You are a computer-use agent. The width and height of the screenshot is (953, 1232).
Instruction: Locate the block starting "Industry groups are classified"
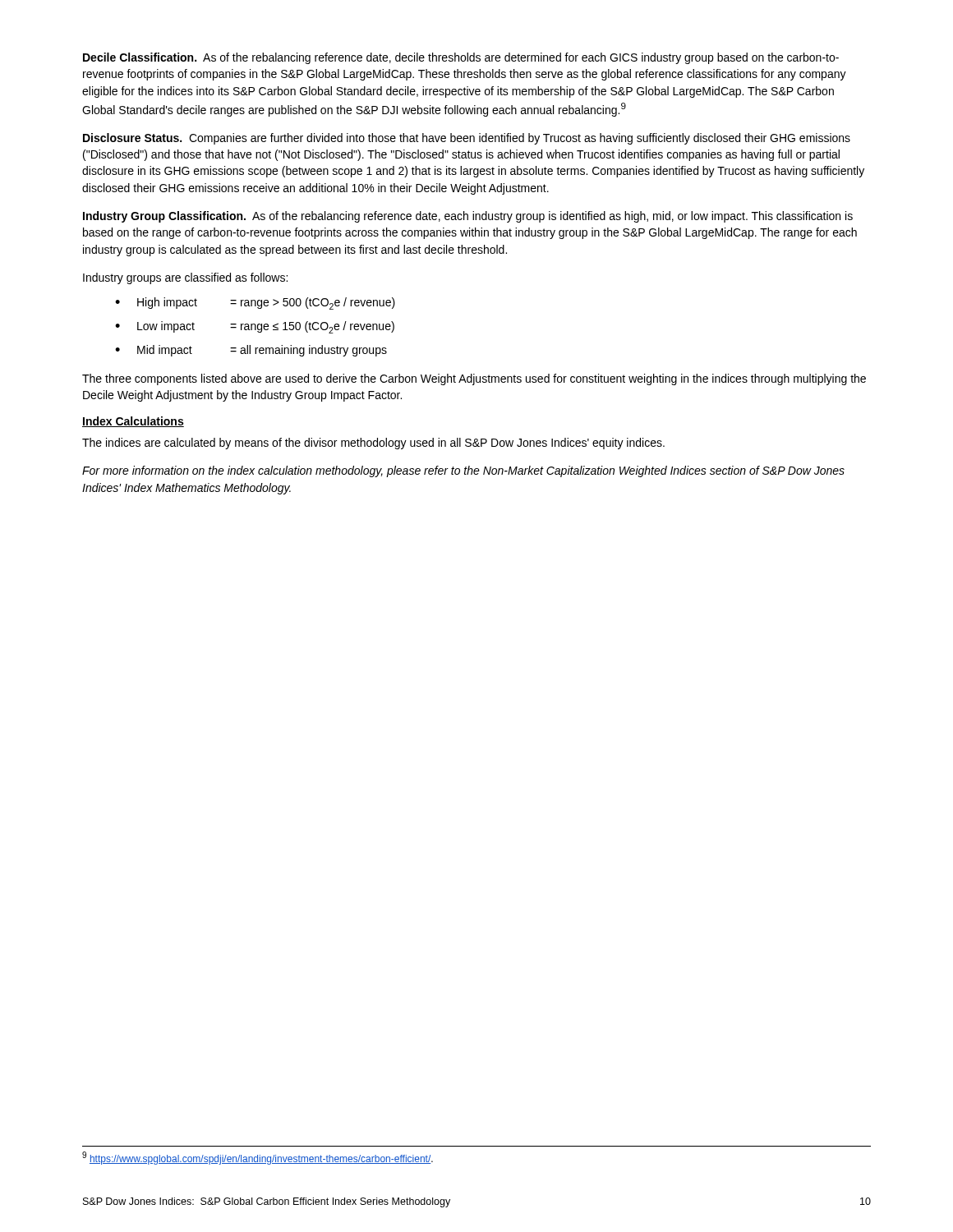[185, 278]
